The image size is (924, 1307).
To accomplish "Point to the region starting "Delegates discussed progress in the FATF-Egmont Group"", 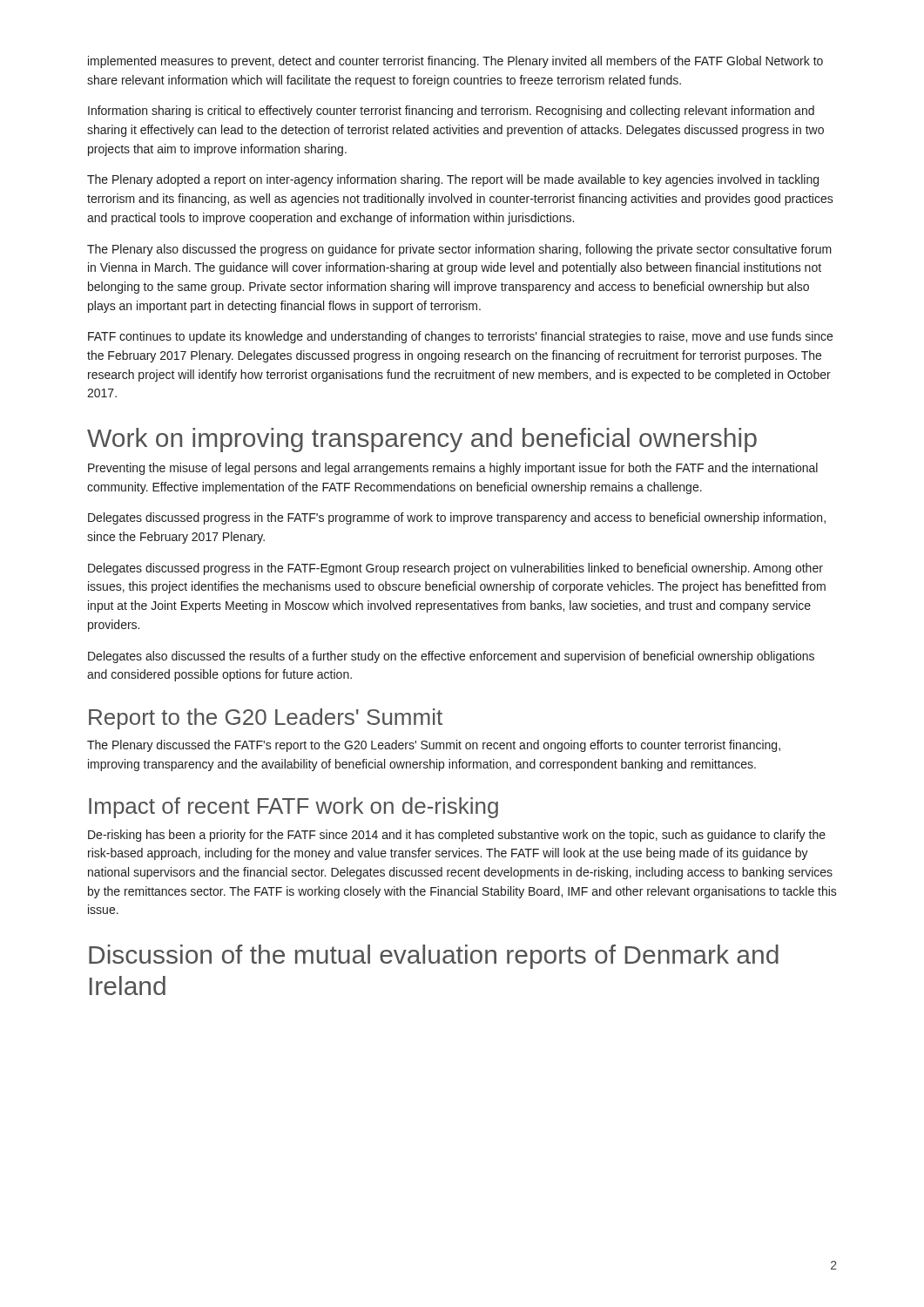I will (457, 596).
